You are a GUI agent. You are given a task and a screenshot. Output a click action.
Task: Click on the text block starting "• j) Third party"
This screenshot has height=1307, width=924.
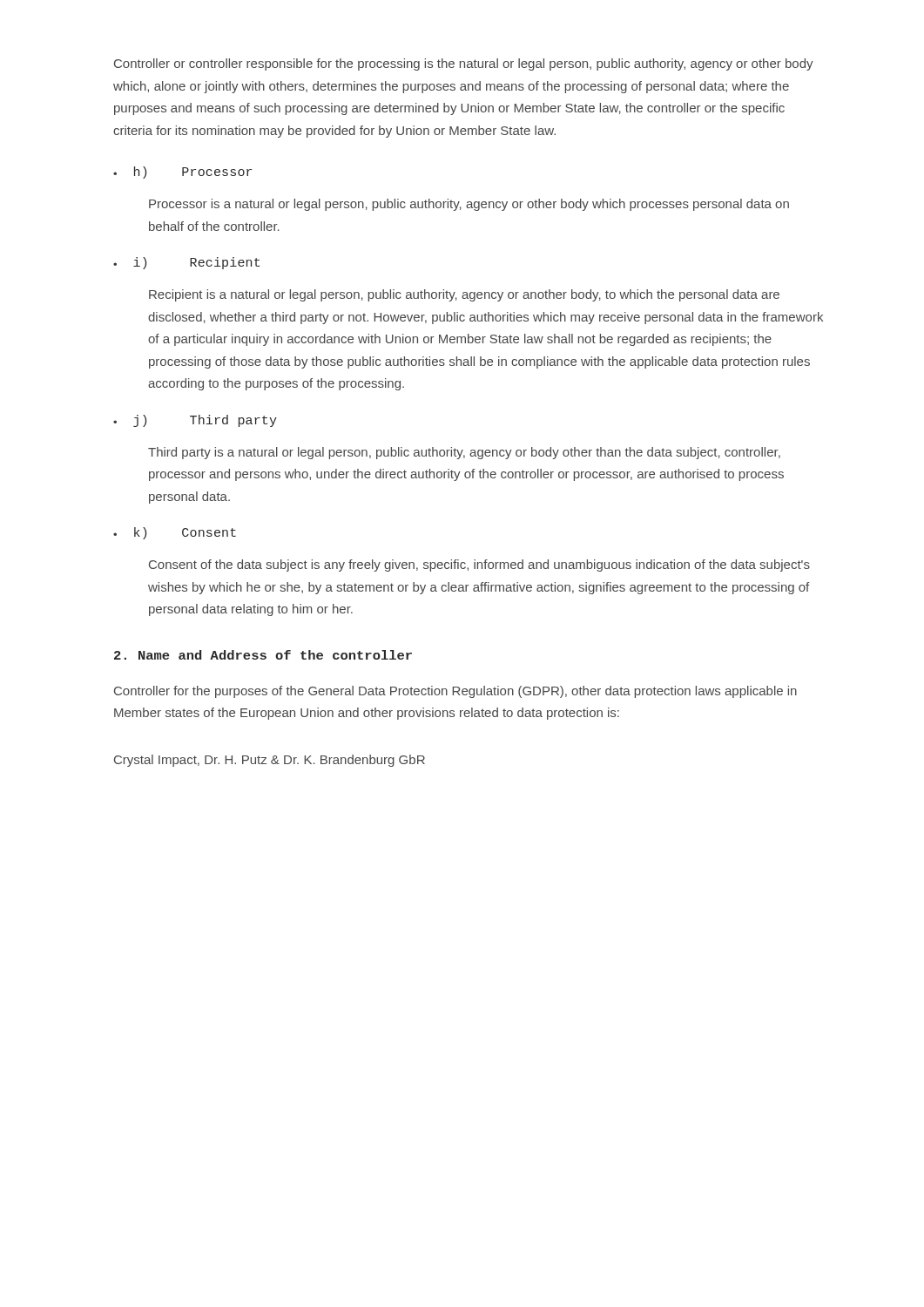click(195, 421)
